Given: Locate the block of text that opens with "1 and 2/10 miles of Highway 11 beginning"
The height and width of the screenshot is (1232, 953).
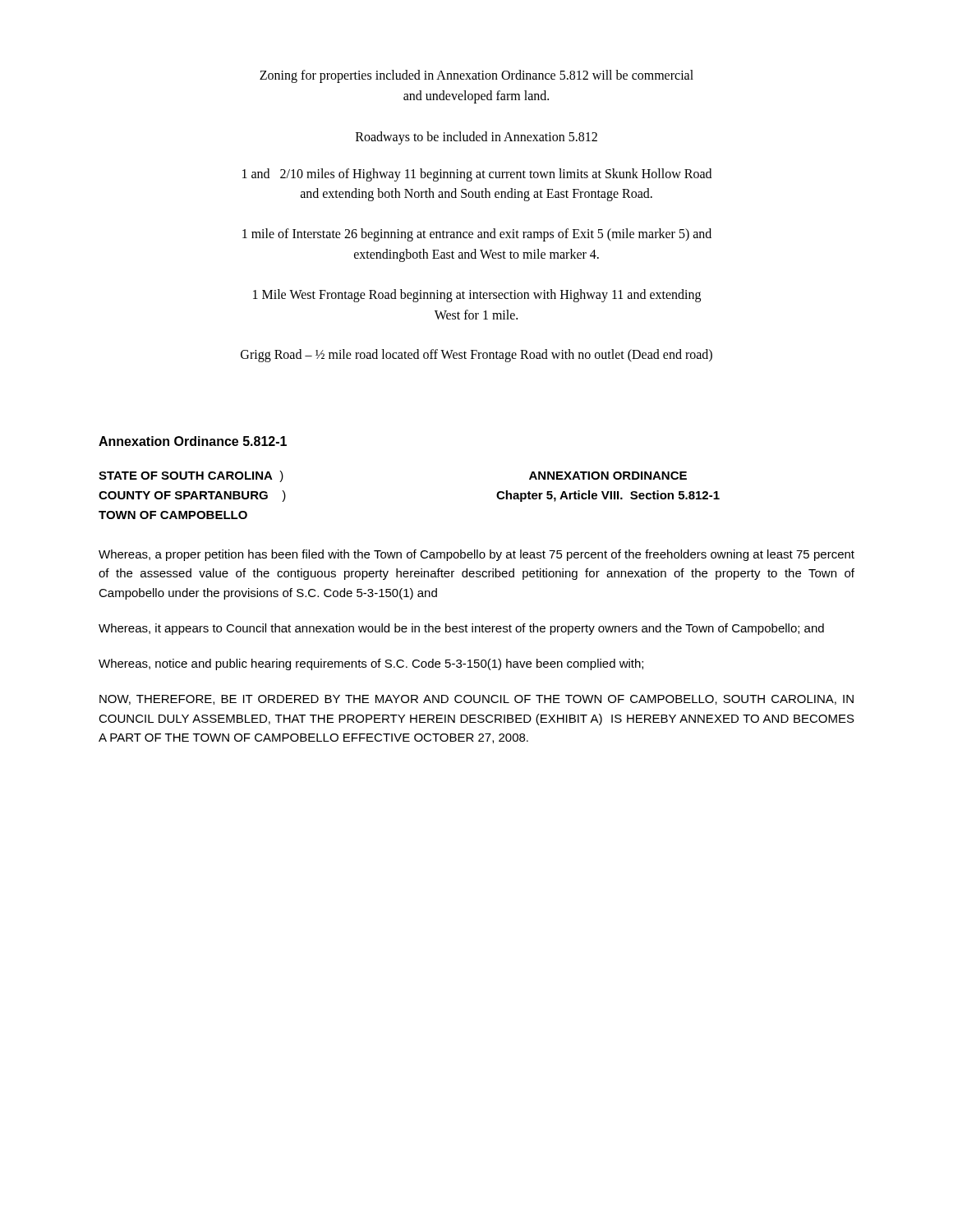Looking at the screenshot, I should (476, 184).
